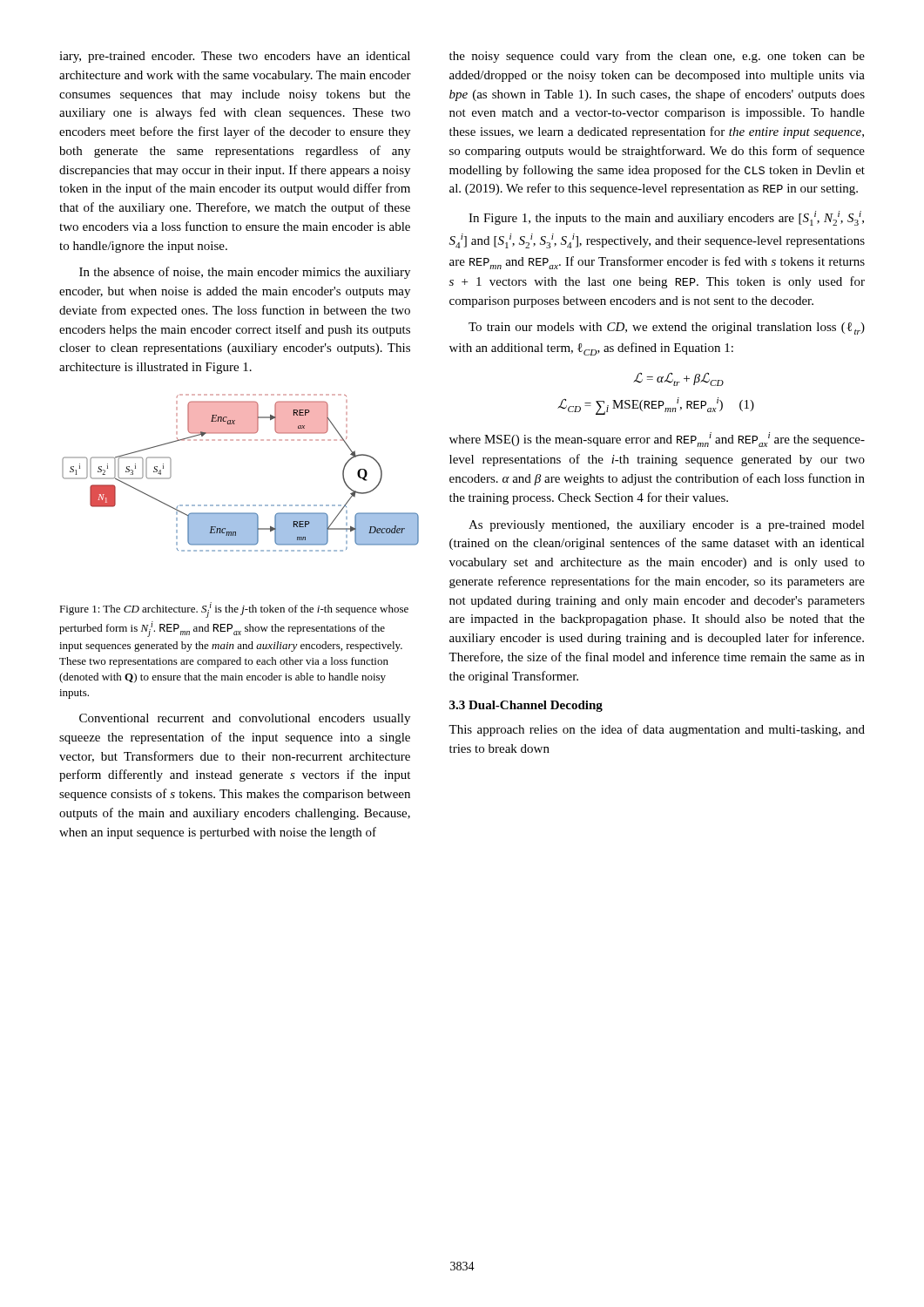Point to the block beginning "In the absence of noise, the main encoder"
Image resolution: width=924 pixels, height=1307 pixels.
[235, 320]
